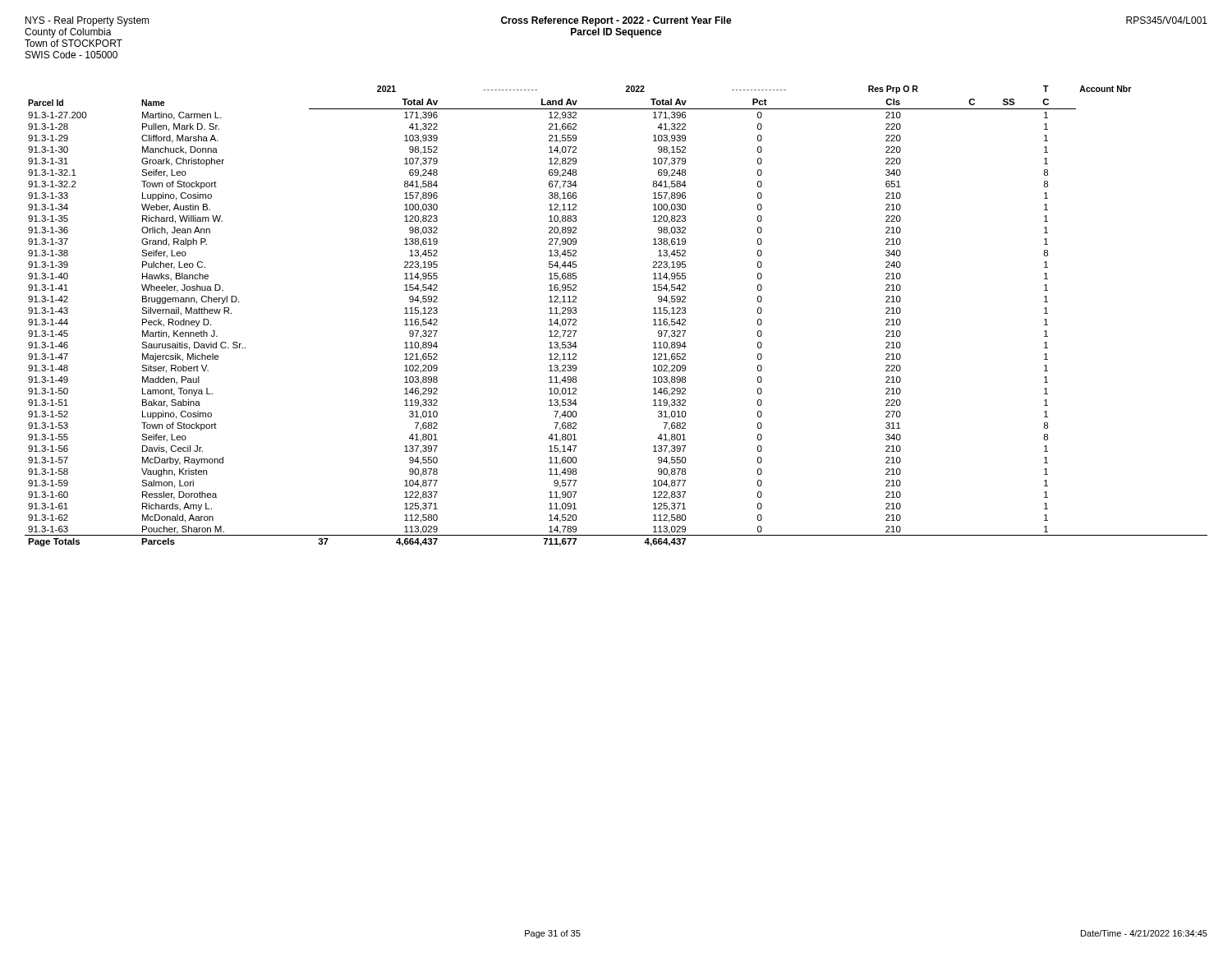Locate the table with the text "Total Av"
The width and height of the screenshot is (1232, 953).
click(616, 315)
